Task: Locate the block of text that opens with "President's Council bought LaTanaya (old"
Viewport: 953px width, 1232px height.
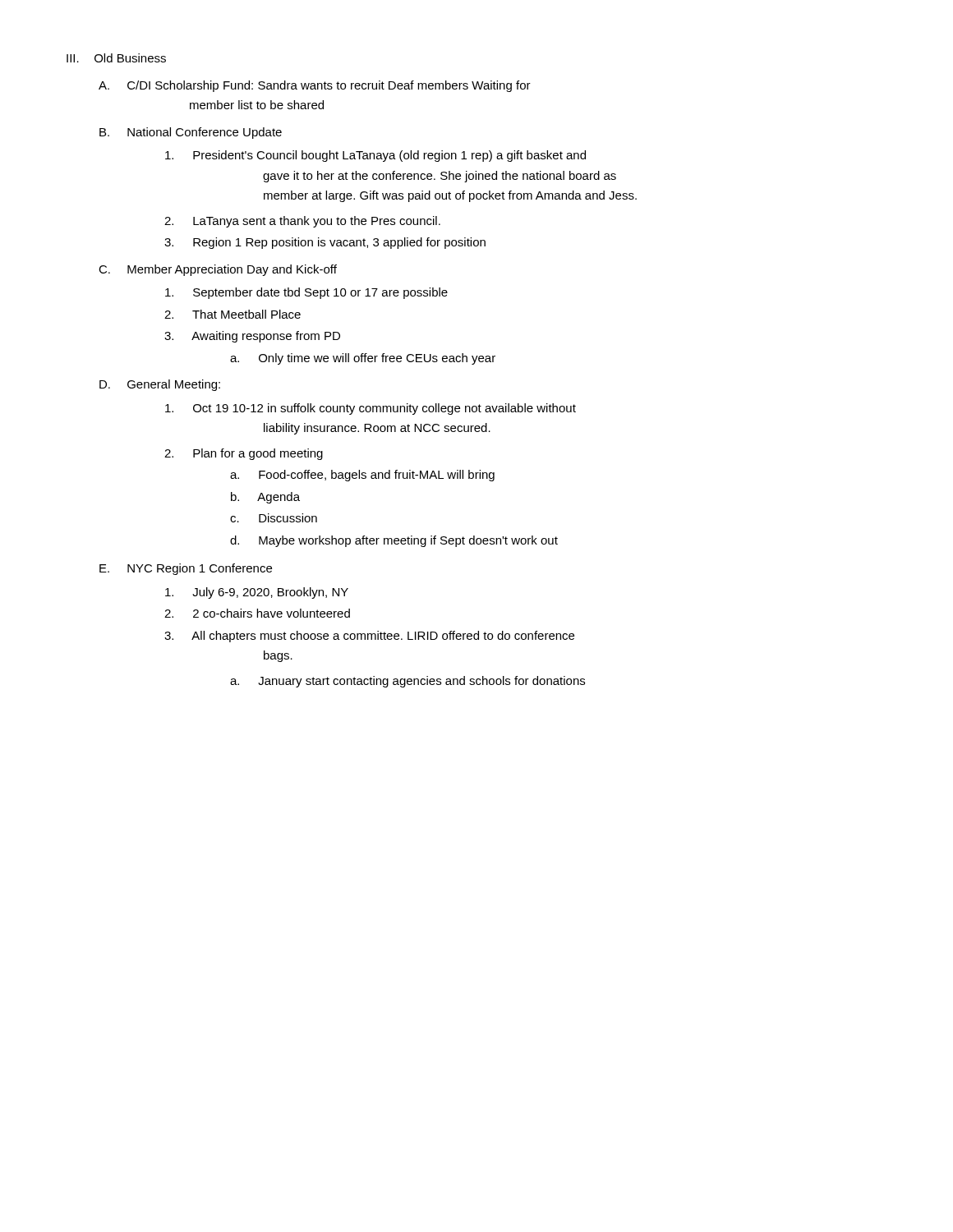Action: point(375,155)
